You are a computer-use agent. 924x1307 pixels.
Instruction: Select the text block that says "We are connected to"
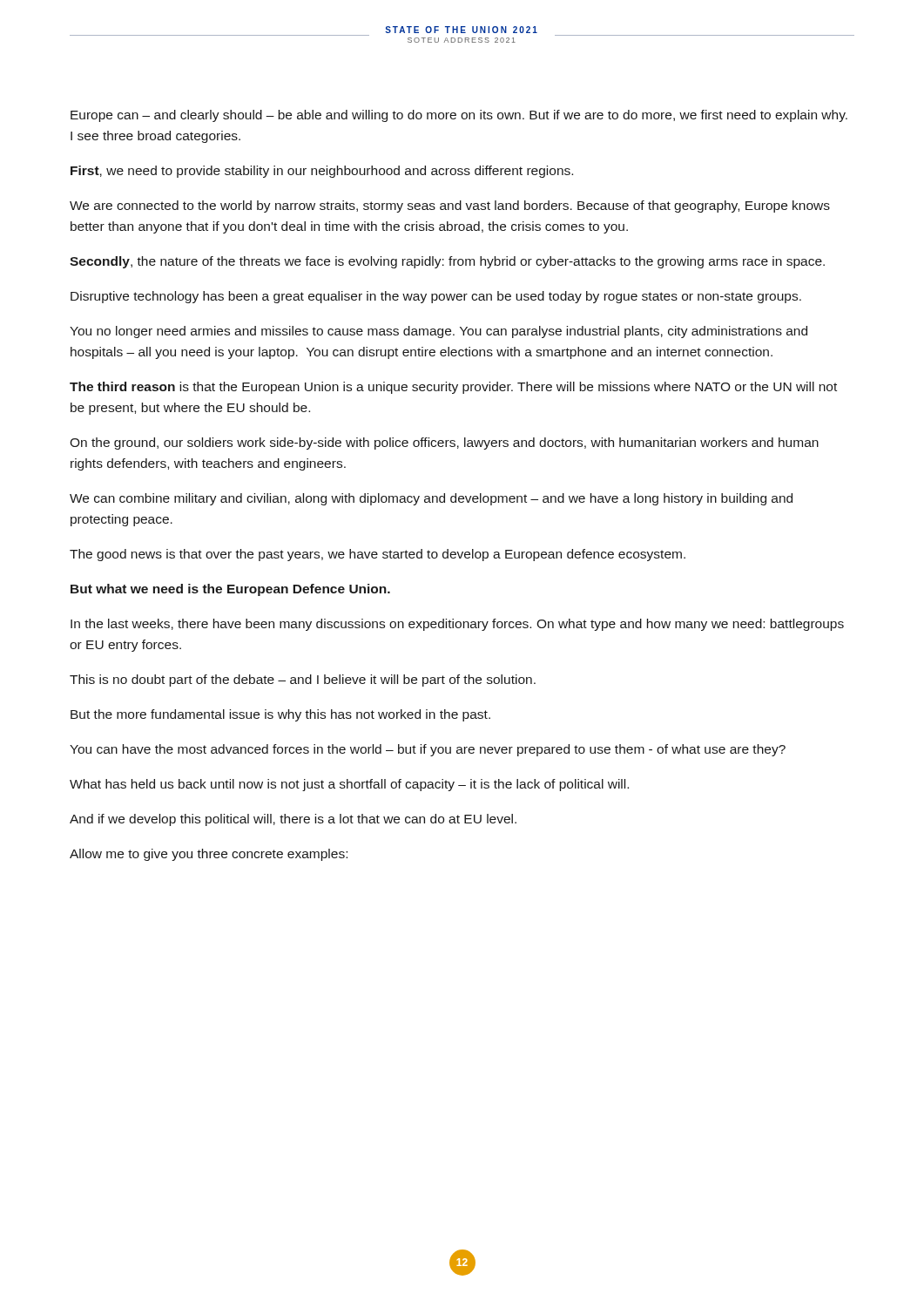coord(450,216)
